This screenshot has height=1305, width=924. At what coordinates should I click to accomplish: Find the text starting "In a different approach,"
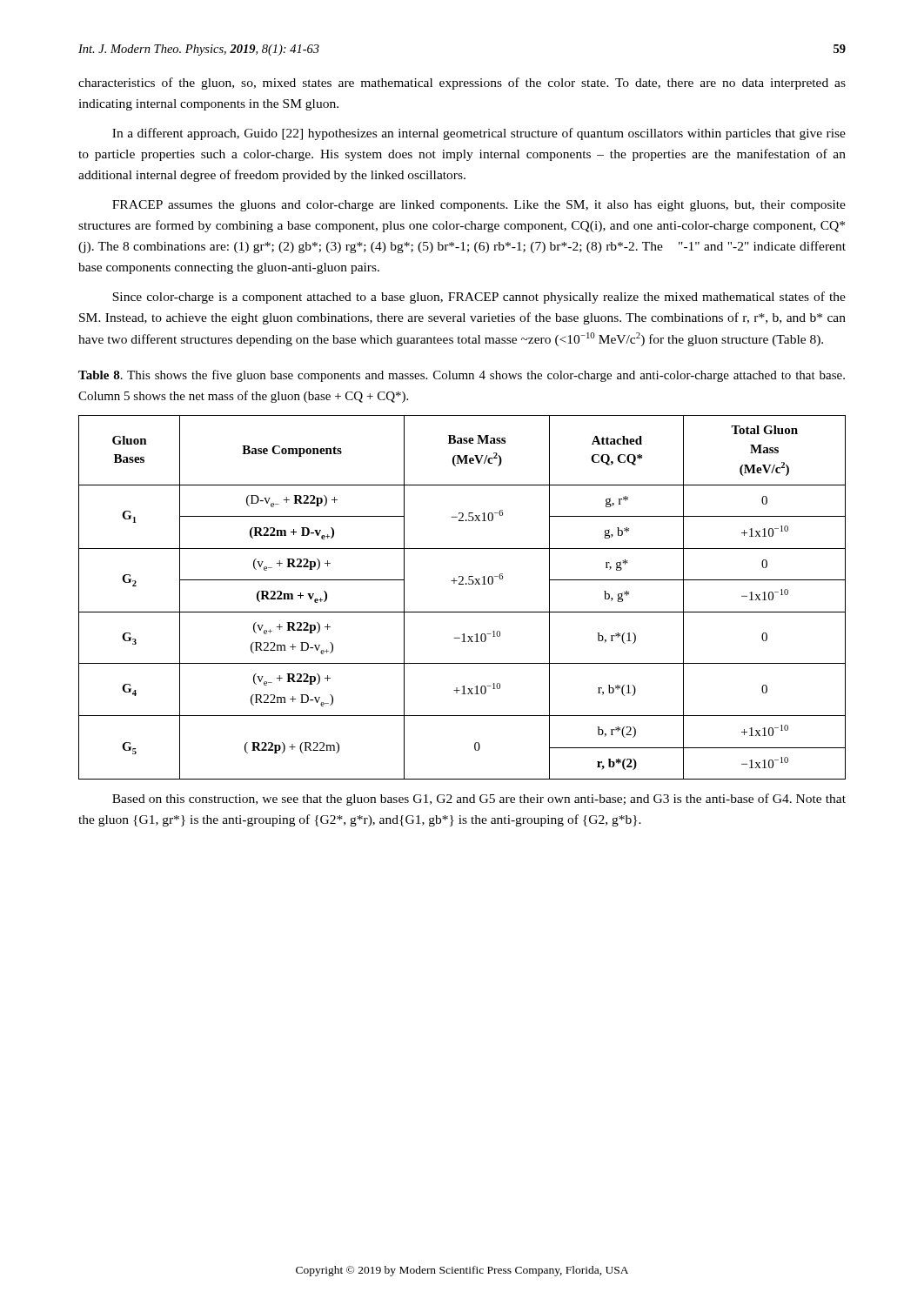pos(462,154)
